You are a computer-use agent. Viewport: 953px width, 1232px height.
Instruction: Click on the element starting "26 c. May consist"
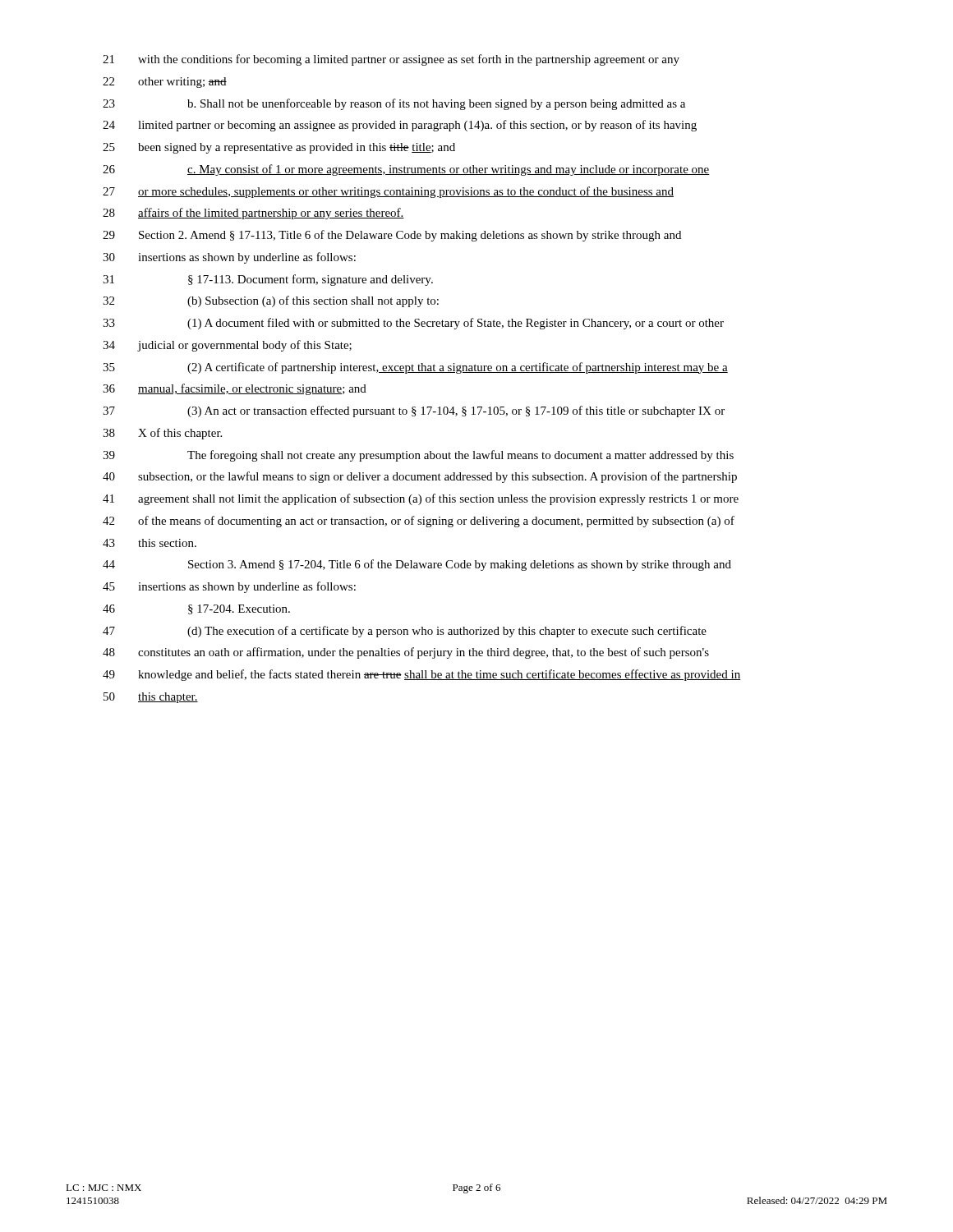(476, 169)
